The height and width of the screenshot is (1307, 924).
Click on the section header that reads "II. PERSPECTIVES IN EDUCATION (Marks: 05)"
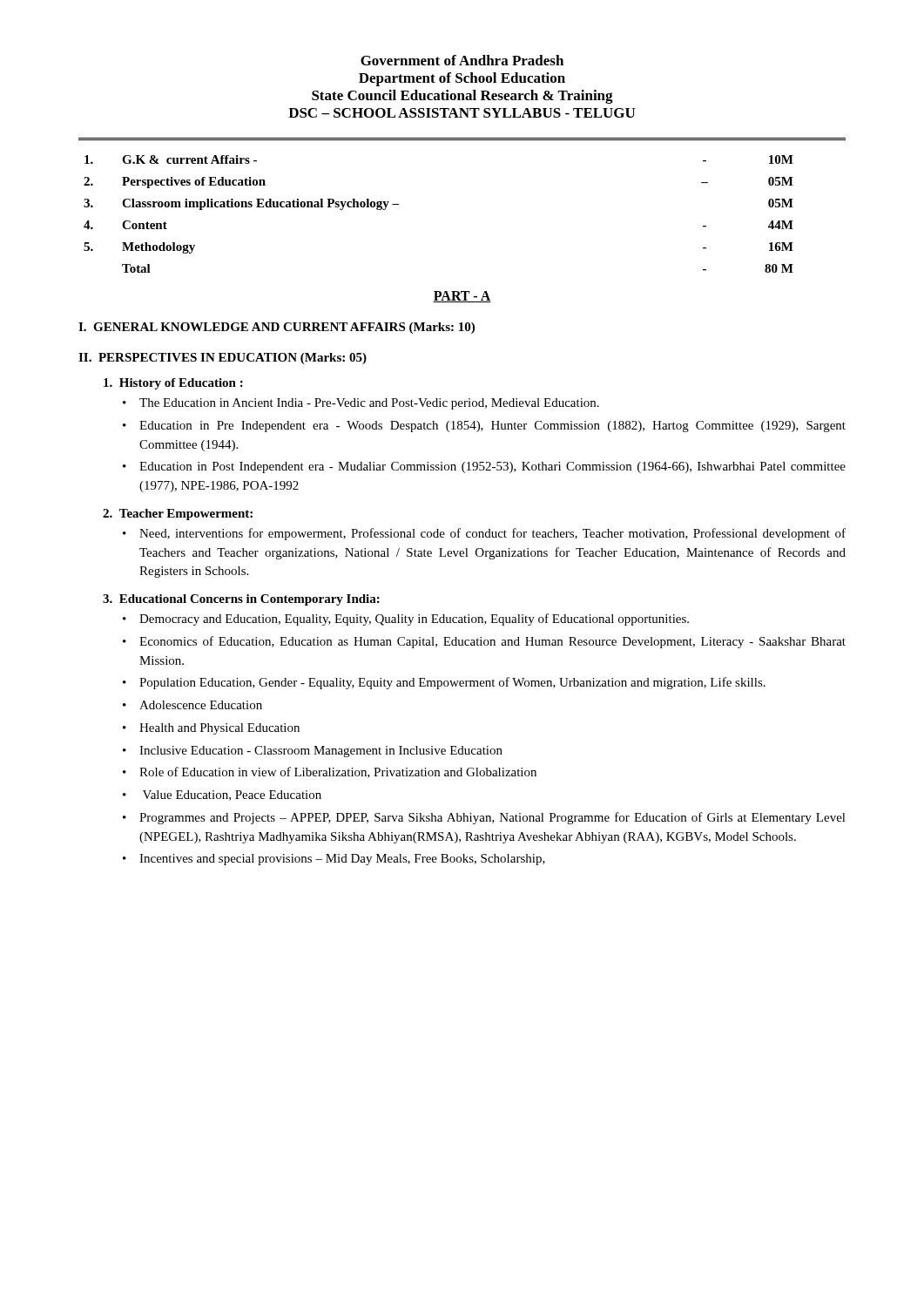click(x=222, y=357)
